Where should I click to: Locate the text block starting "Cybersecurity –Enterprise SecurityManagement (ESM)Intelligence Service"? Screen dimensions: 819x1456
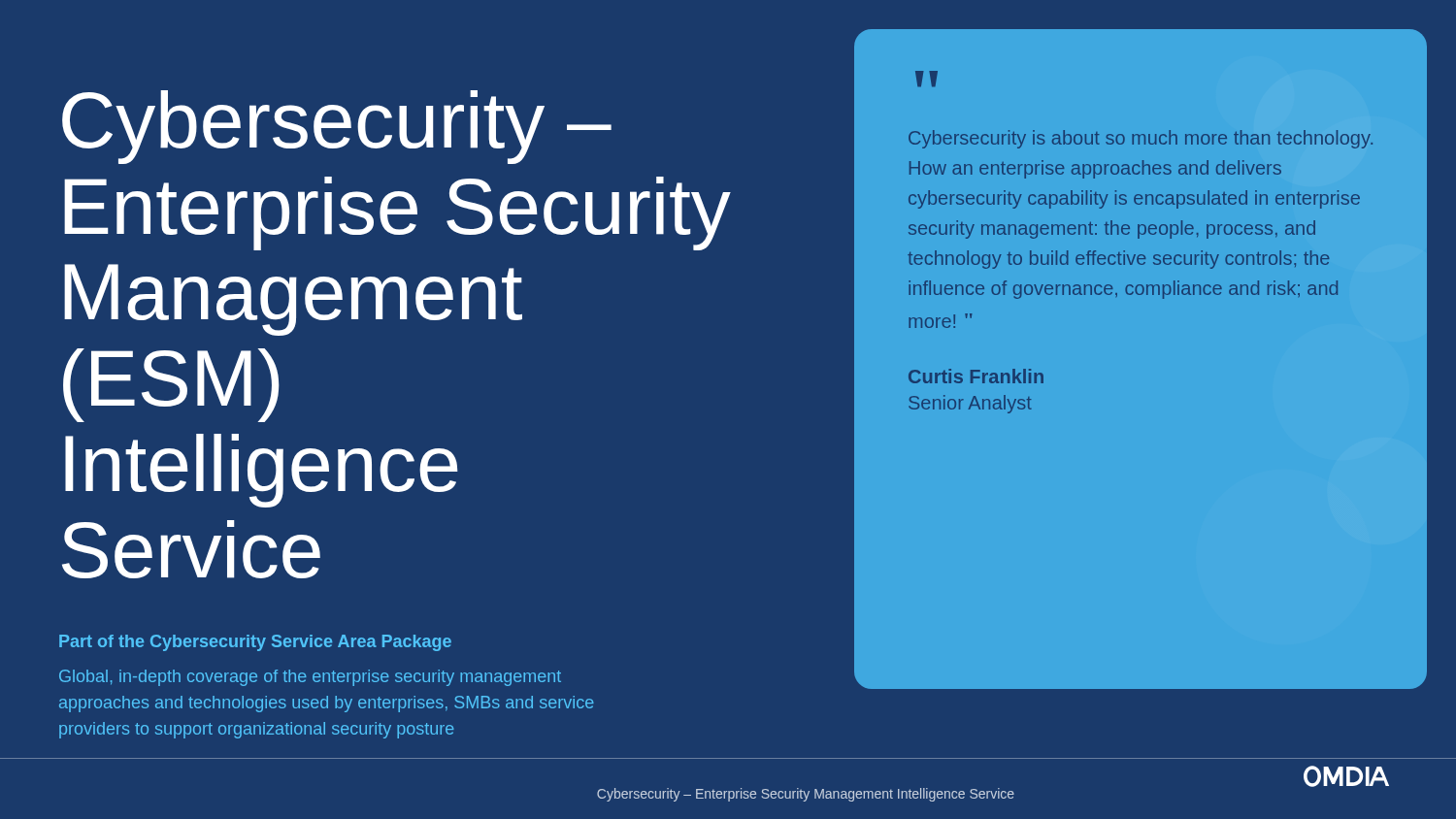tap(403, 335)
